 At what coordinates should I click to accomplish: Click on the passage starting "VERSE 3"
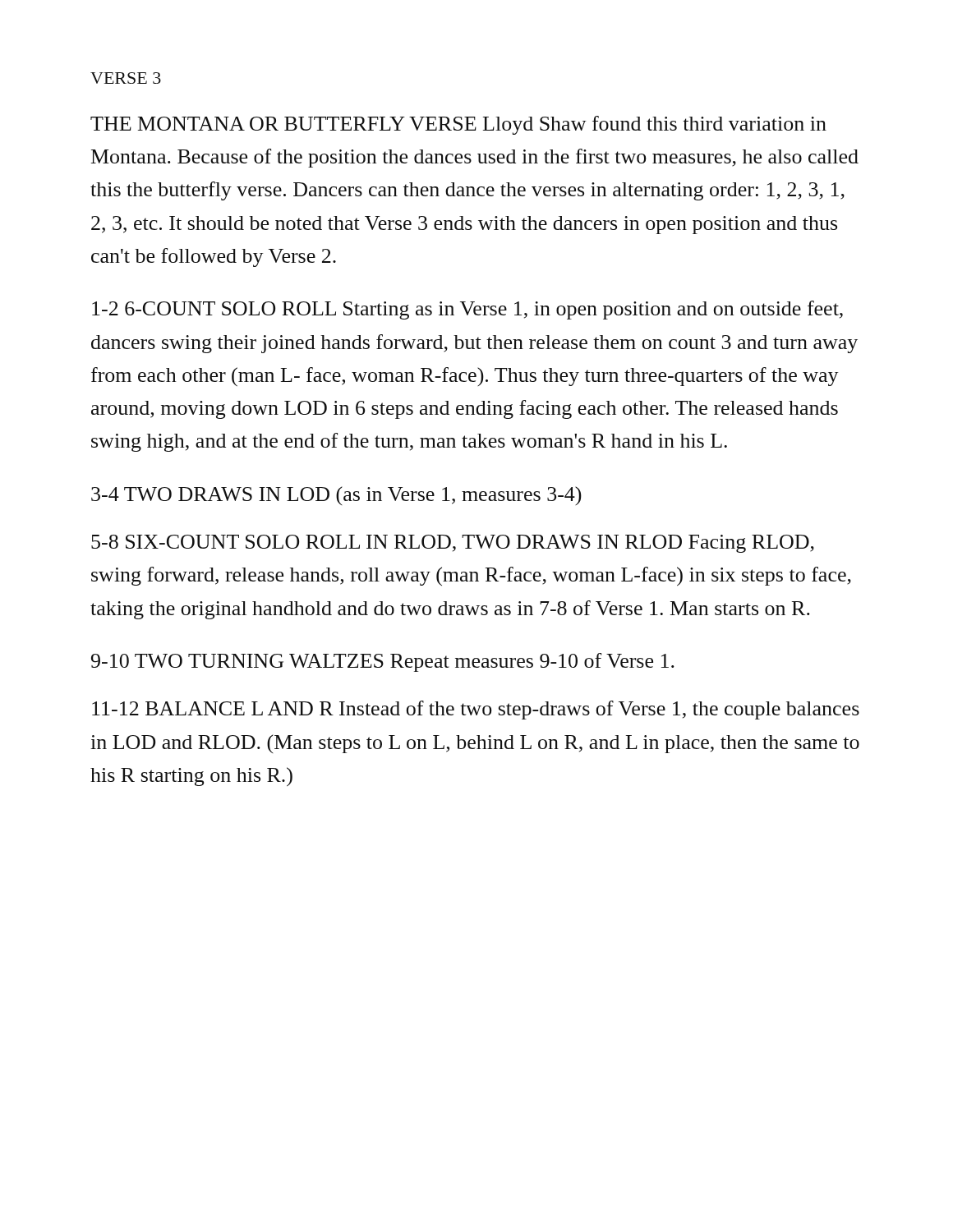pyautogui.click(x=126, y=78)
